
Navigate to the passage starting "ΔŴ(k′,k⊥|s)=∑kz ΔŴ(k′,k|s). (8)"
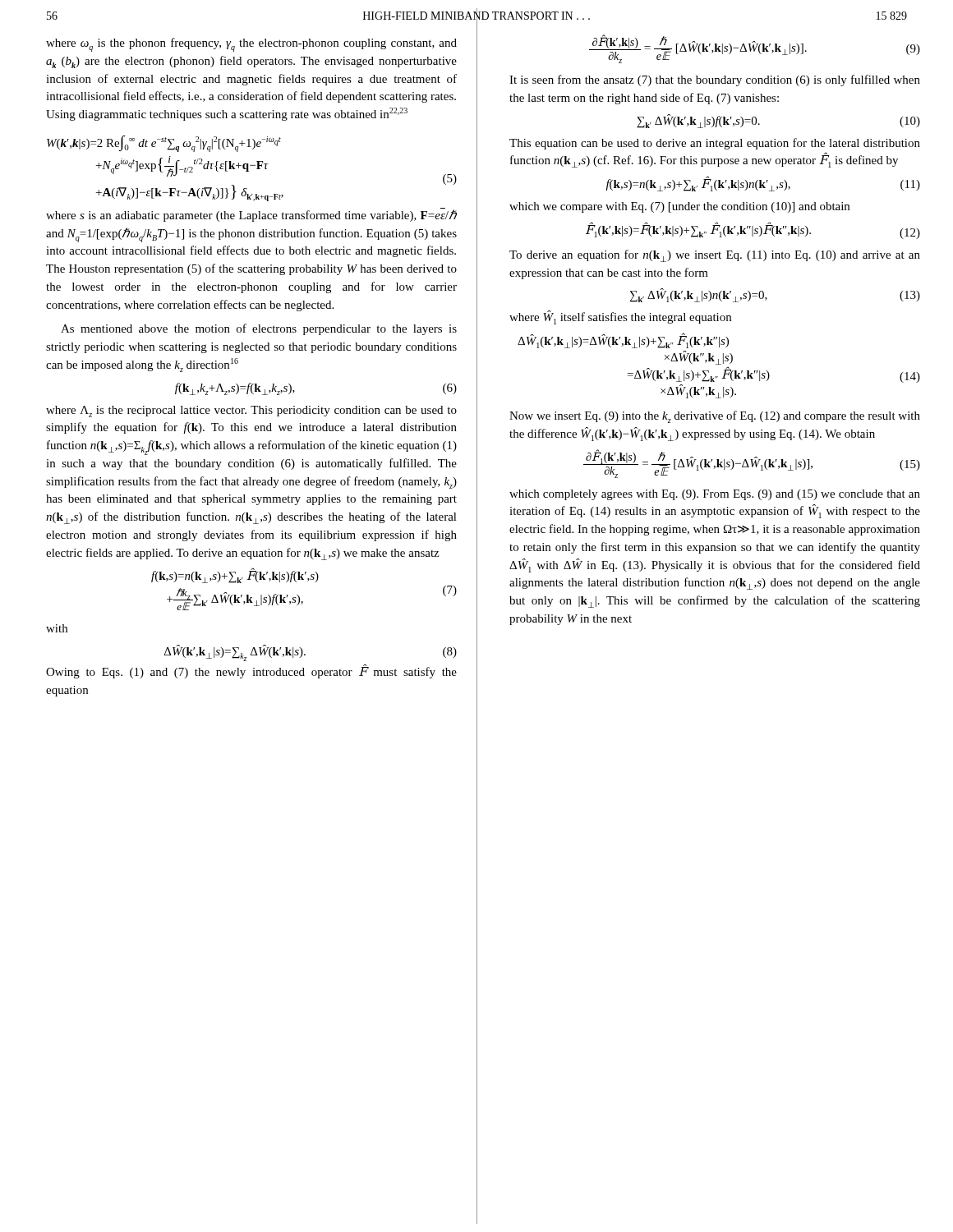251,652
